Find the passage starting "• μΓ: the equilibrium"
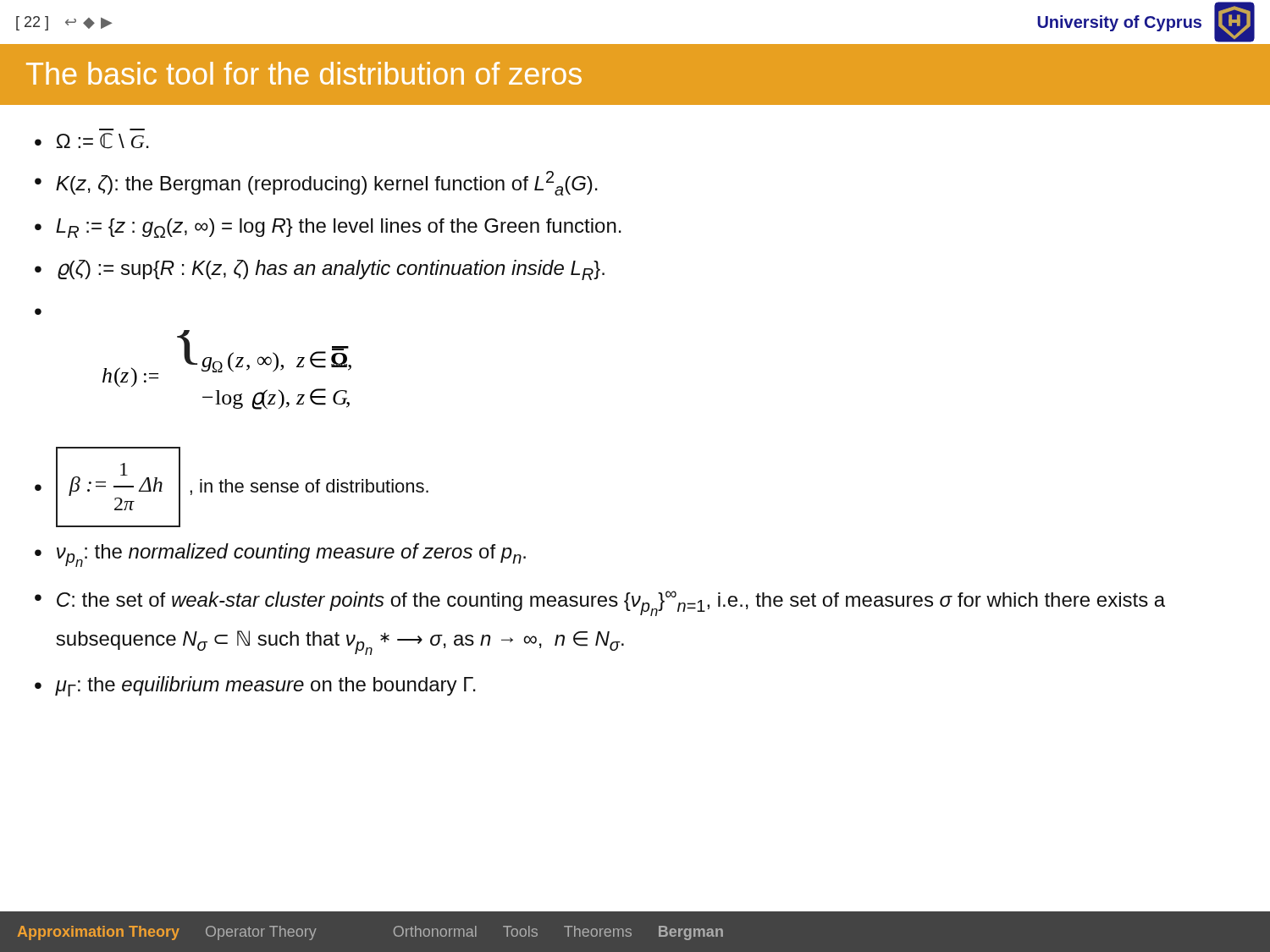Screen dimensions: 952x1270 255,686
